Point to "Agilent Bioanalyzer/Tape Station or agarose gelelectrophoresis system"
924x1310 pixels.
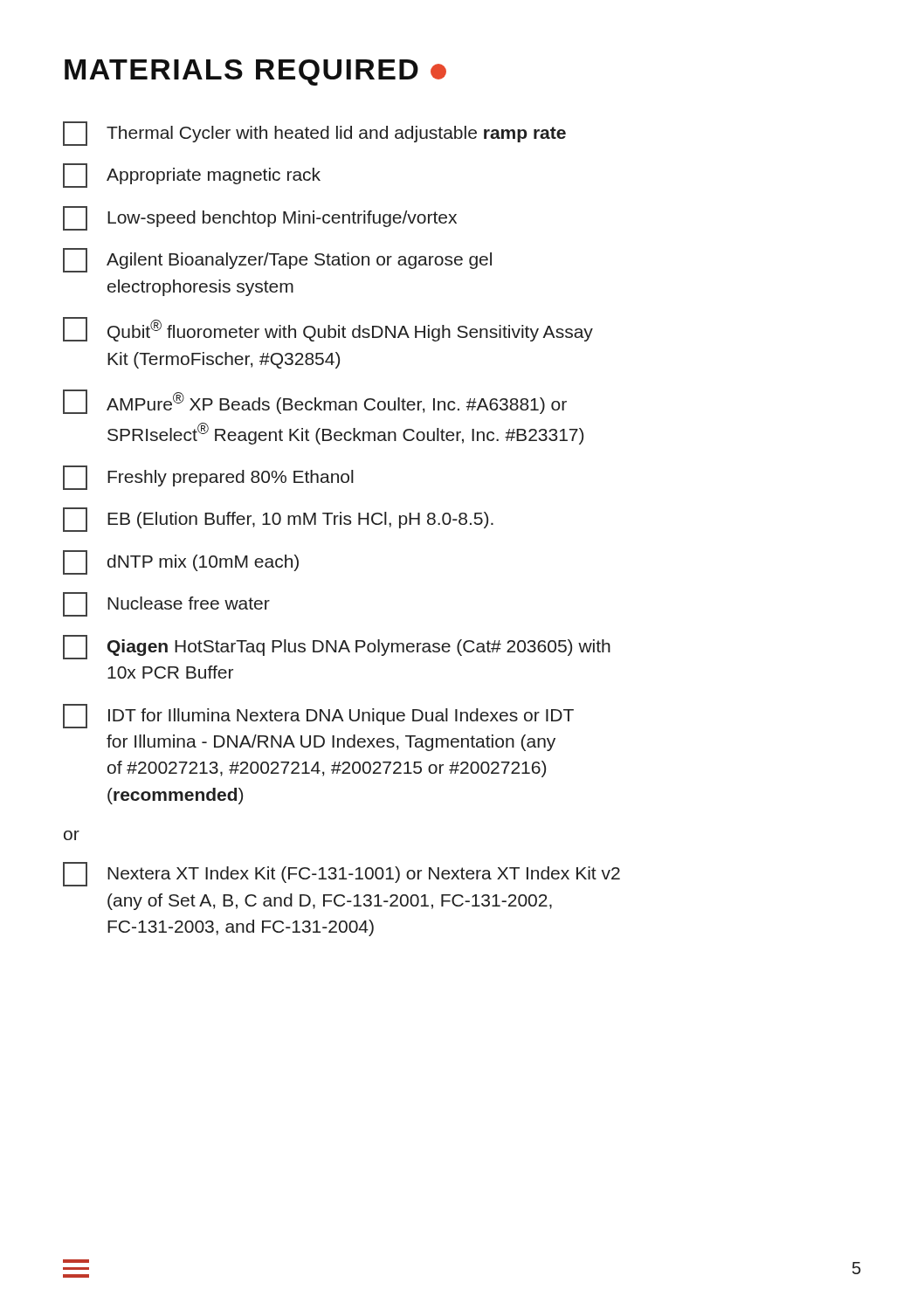278,273
